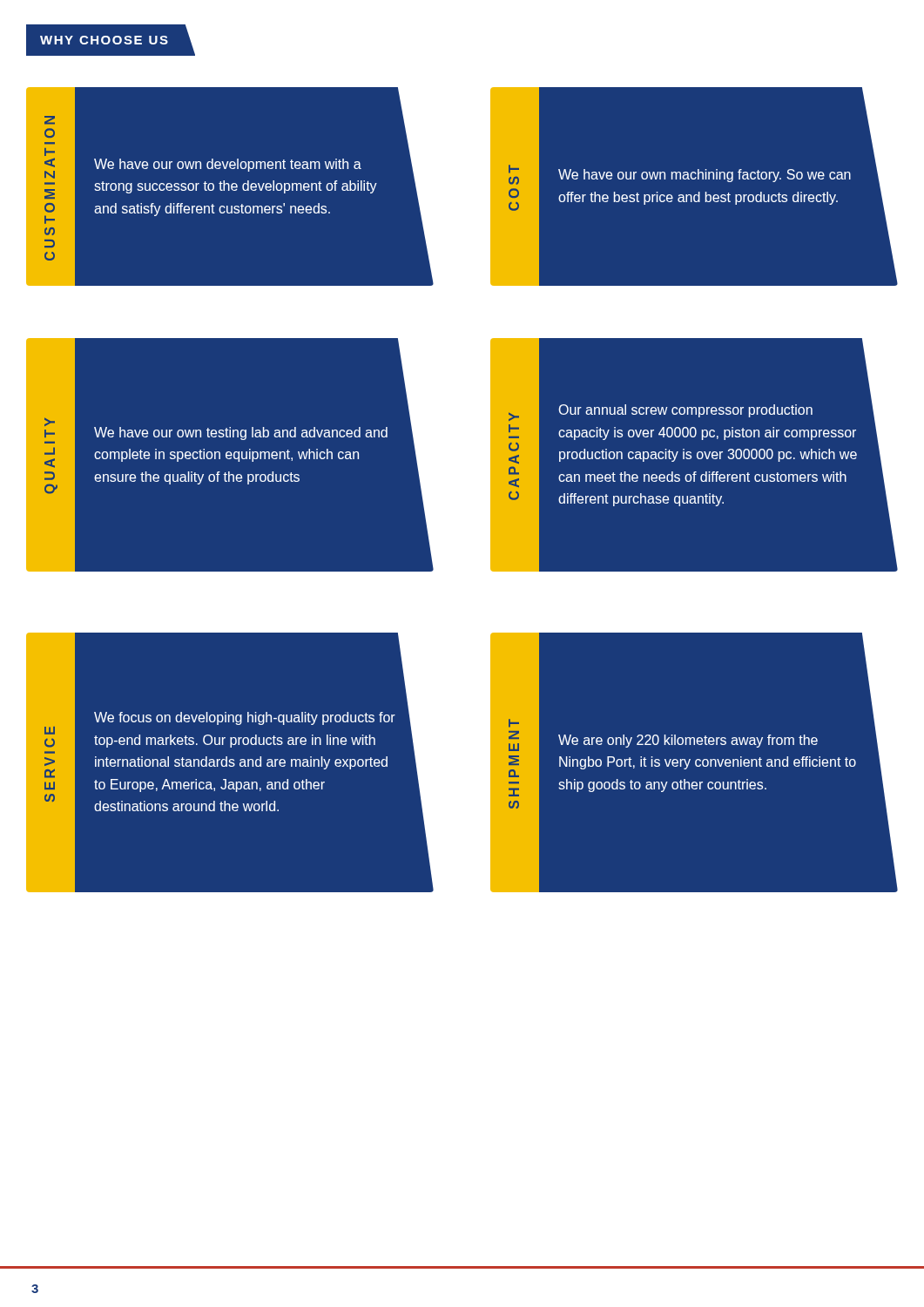Click on the text block with the text "COST We have our own machining factory."
Image resolution: width=924 pixels, height=1307 pixels.
click(694, 187)
